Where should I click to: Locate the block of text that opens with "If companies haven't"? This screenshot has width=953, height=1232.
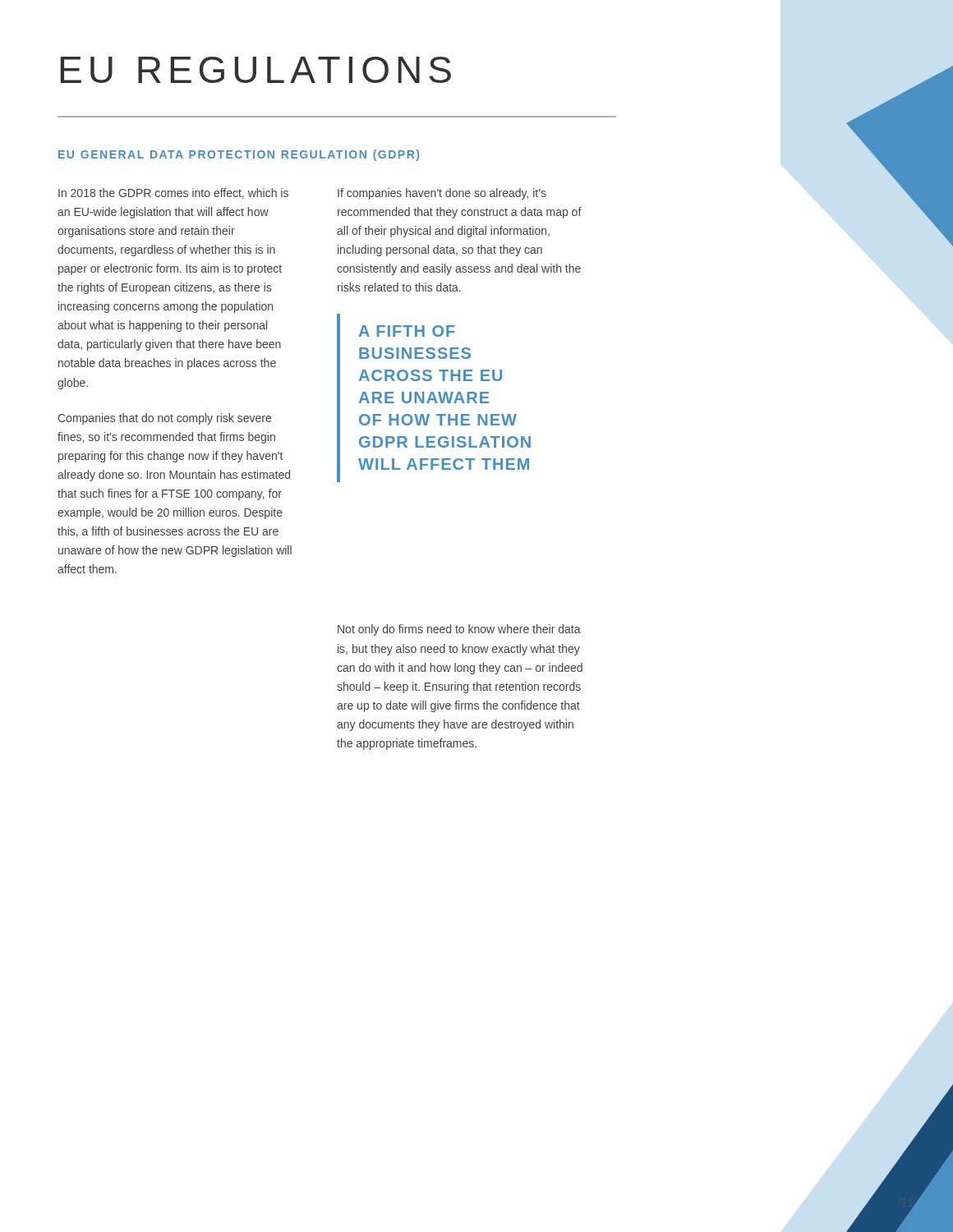(460, 241)
